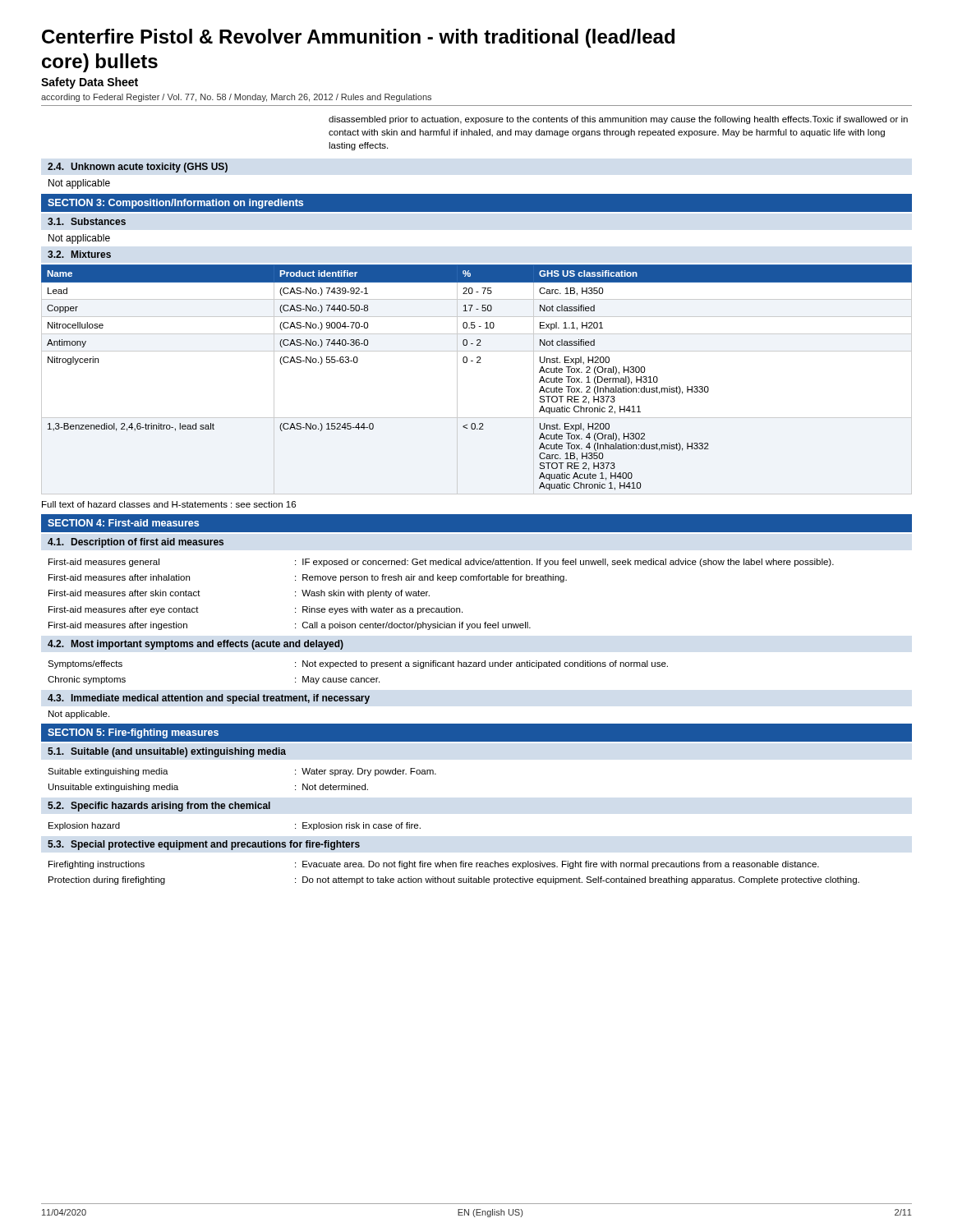Viewport: 953px width, 1232px height.
Task: Select the text block starting "4.1.Description of first aid measures"
Action: coord(136,542)
